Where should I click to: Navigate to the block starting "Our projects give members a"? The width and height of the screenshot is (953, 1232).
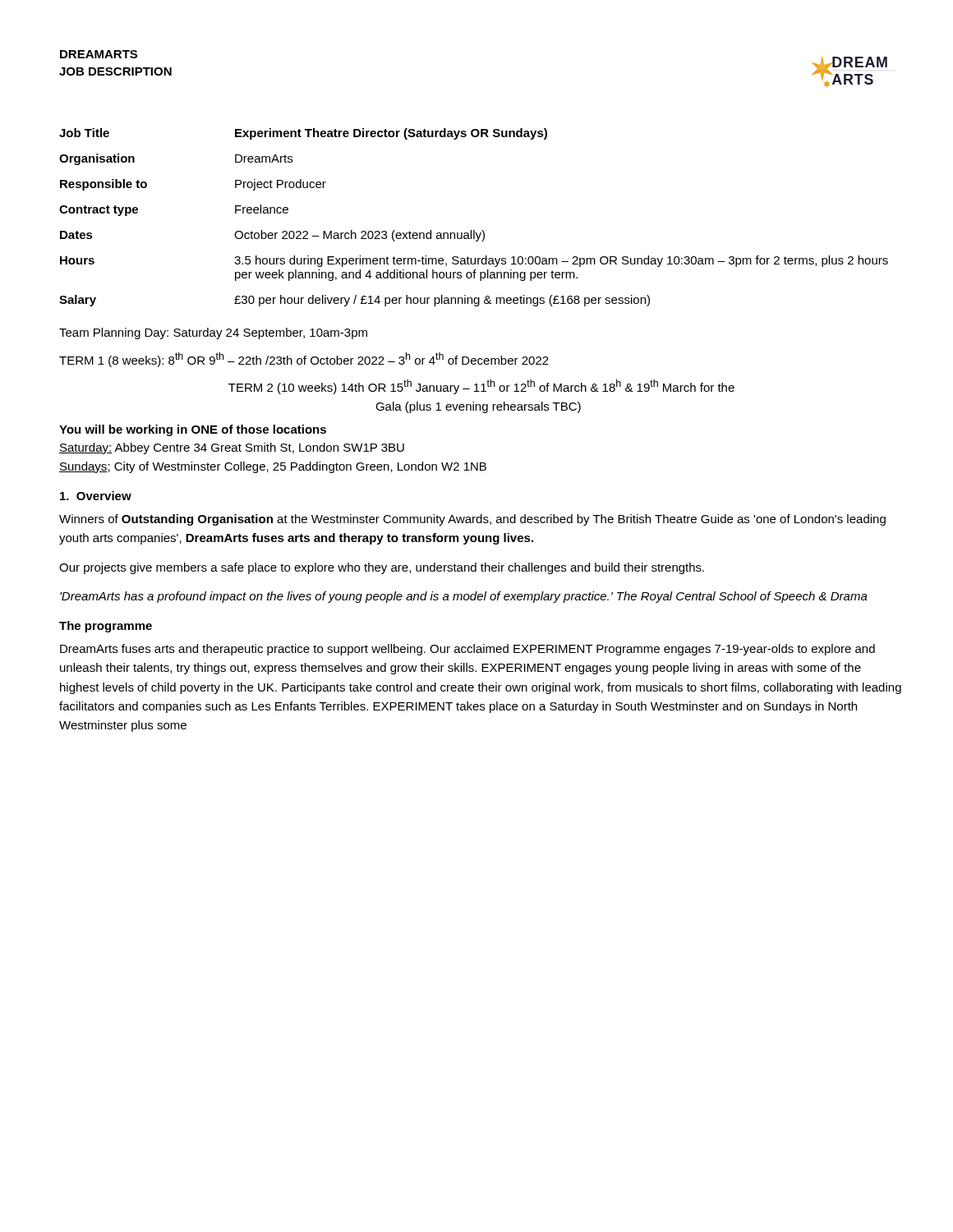pos(382,567)
